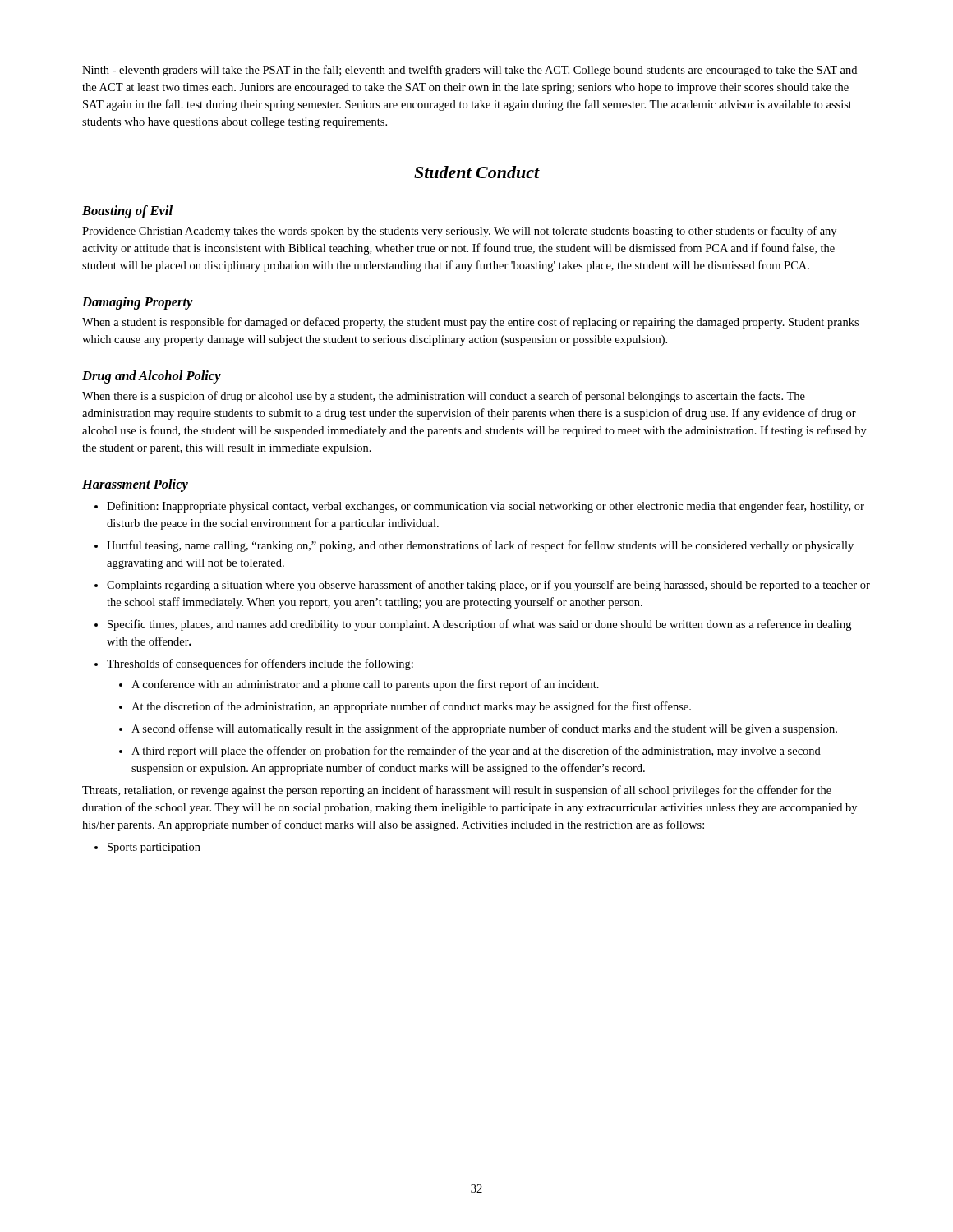Image resolution: width=953 pixels, height=1232 pixels.
Task: Locate the text "Harassment Policy"
Action: coord(135,484)
